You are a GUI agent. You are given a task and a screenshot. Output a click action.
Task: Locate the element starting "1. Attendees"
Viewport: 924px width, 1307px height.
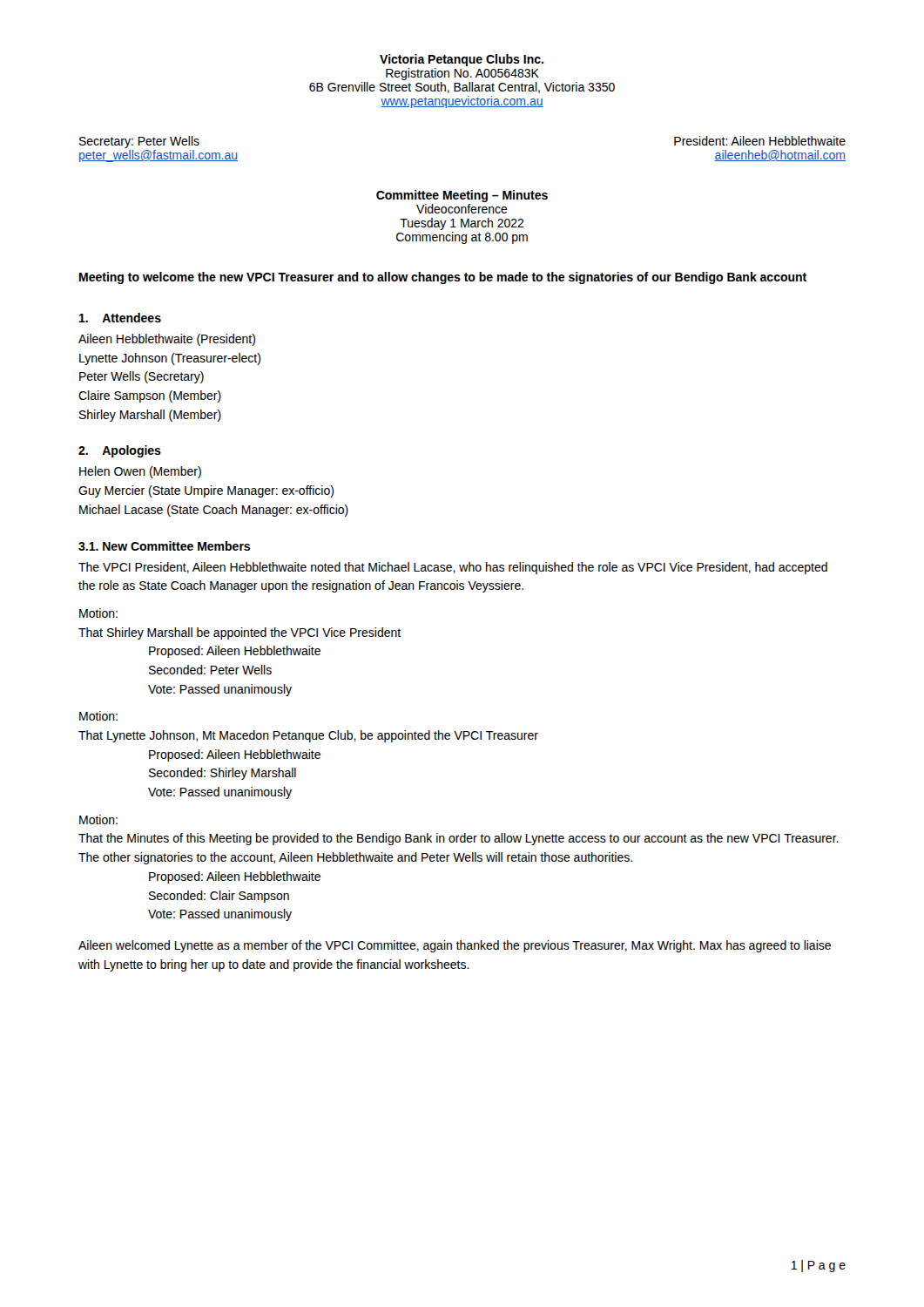pyautogui.click(x=120, y=318)
